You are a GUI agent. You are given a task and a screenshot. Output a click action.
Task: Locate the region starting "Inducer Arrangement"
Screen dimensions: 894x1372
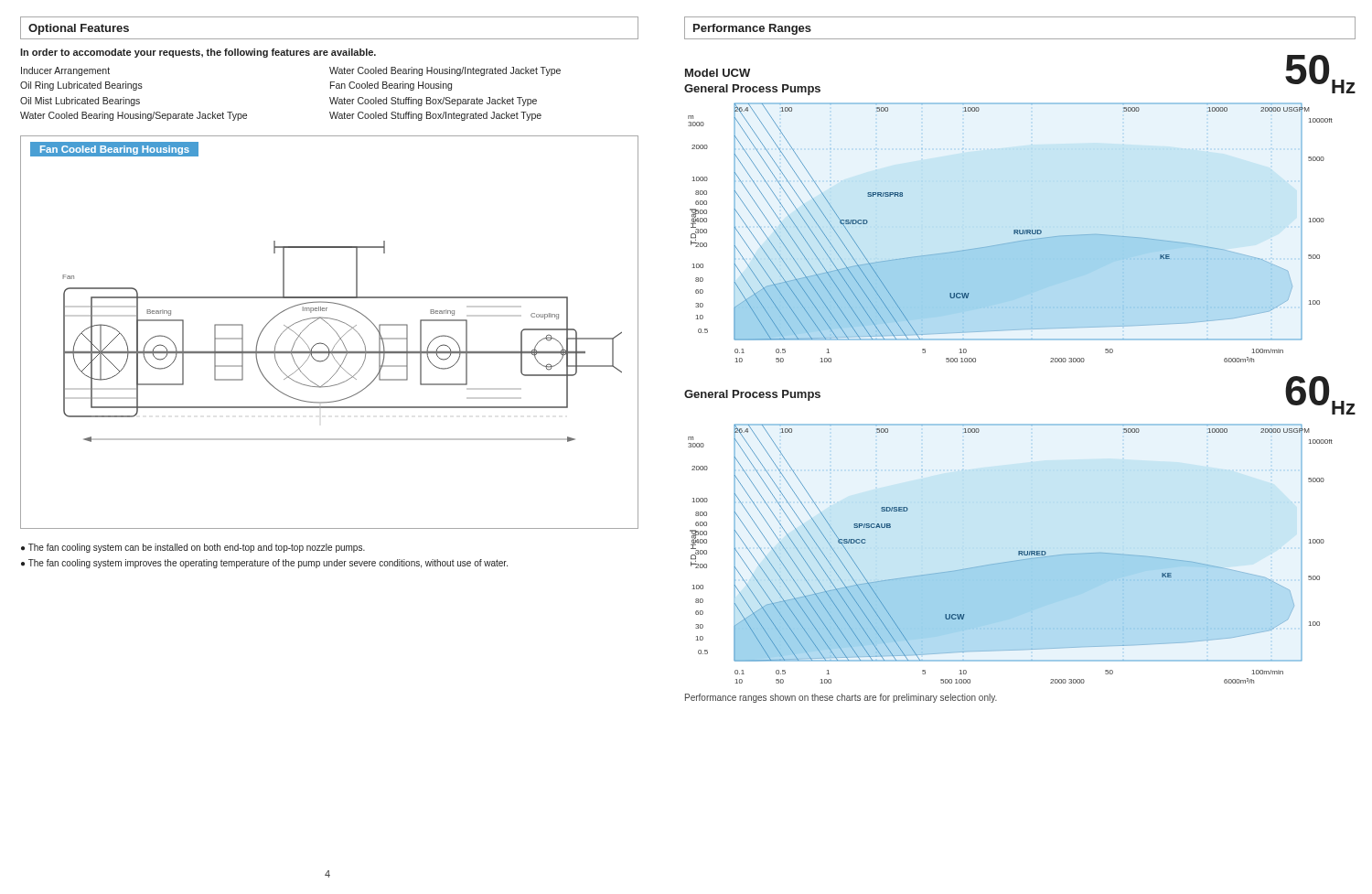65,70
